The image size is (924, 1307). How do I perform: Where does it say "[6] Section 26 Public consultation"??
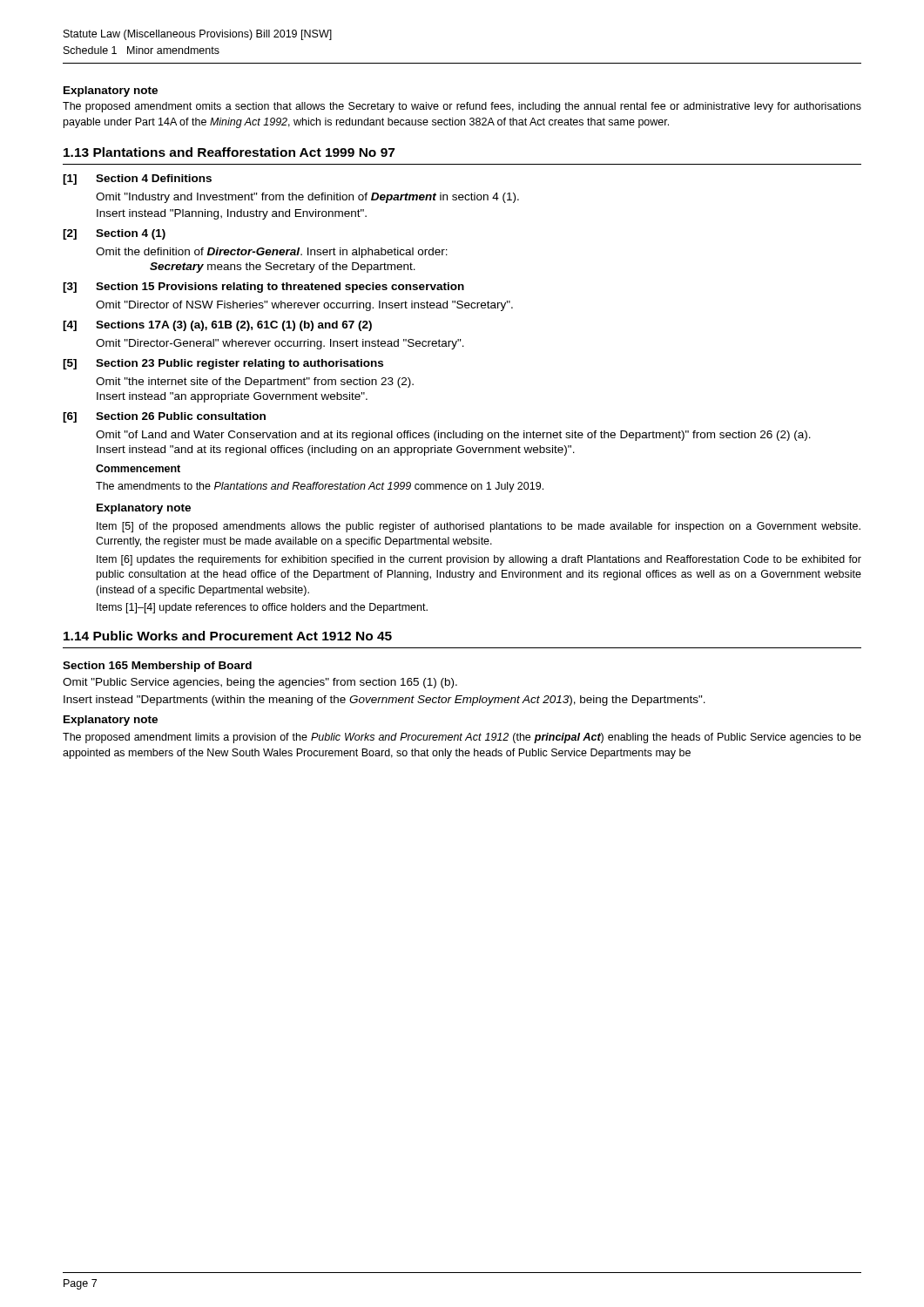point(164,417)
